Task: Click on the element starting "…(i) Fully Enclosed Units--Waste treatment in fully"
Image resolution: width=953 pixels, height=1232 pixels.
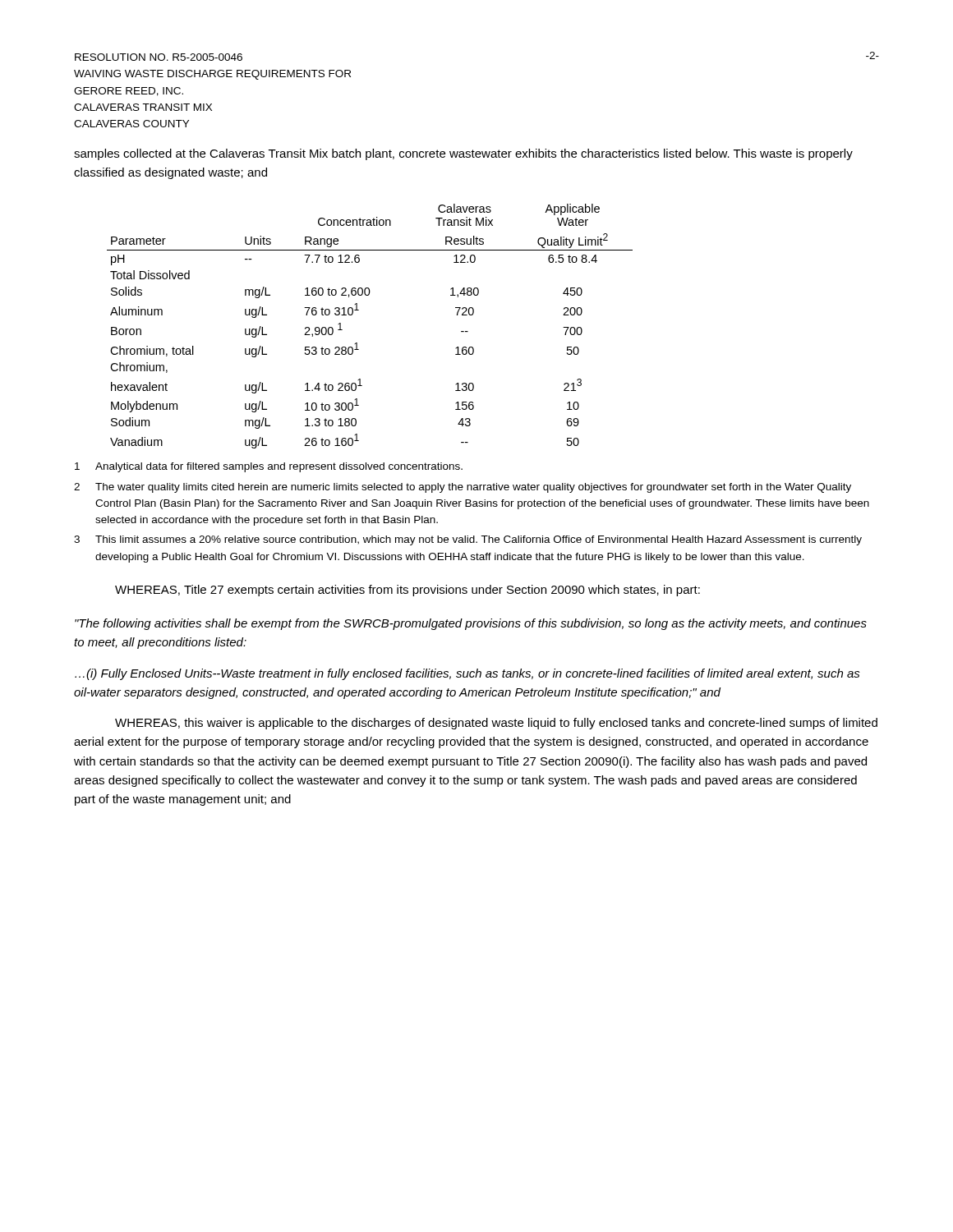Action: point(467,682)
